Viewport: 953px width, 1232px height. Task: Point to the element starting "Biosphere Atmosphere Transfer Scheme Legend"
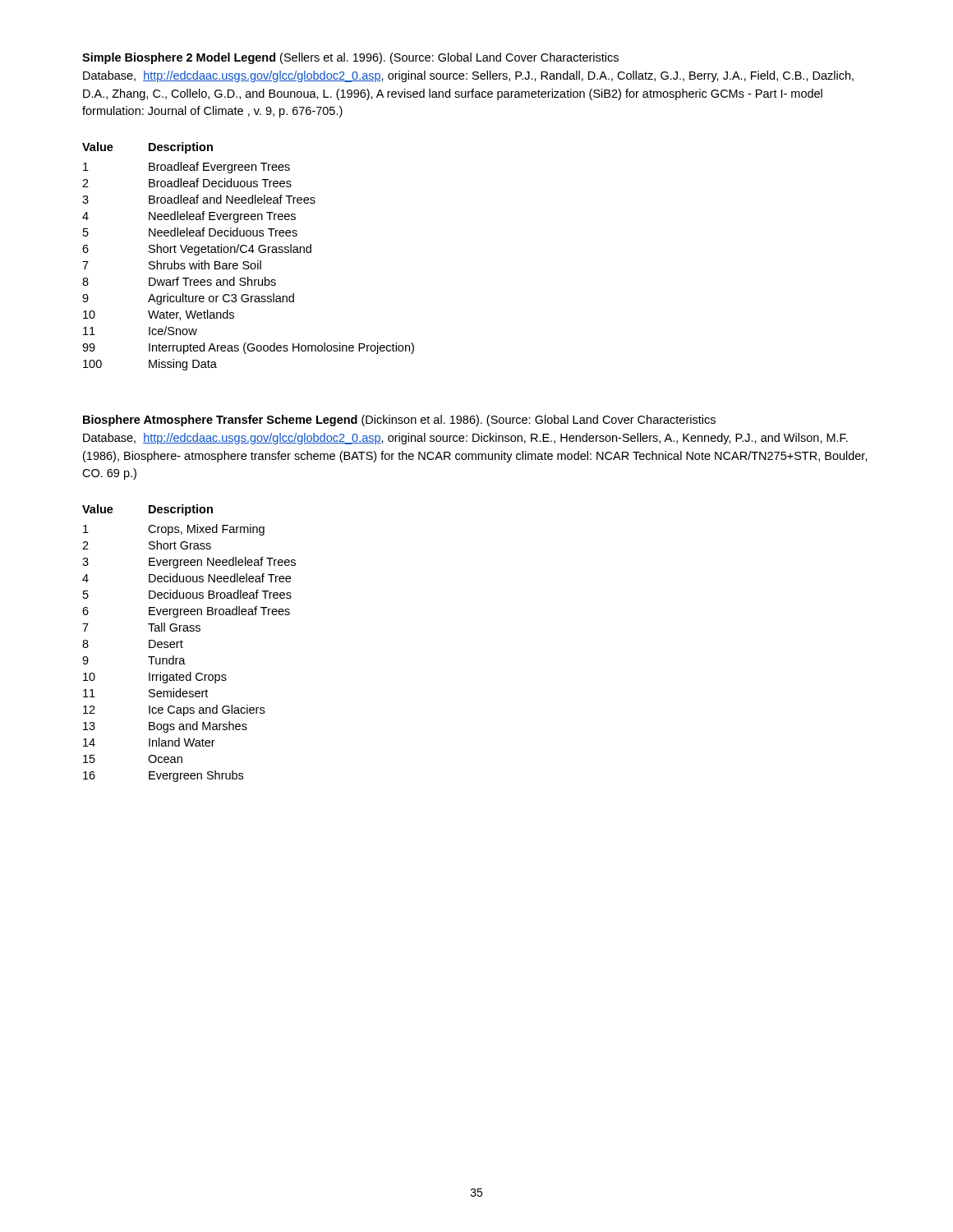click(475, 446)
